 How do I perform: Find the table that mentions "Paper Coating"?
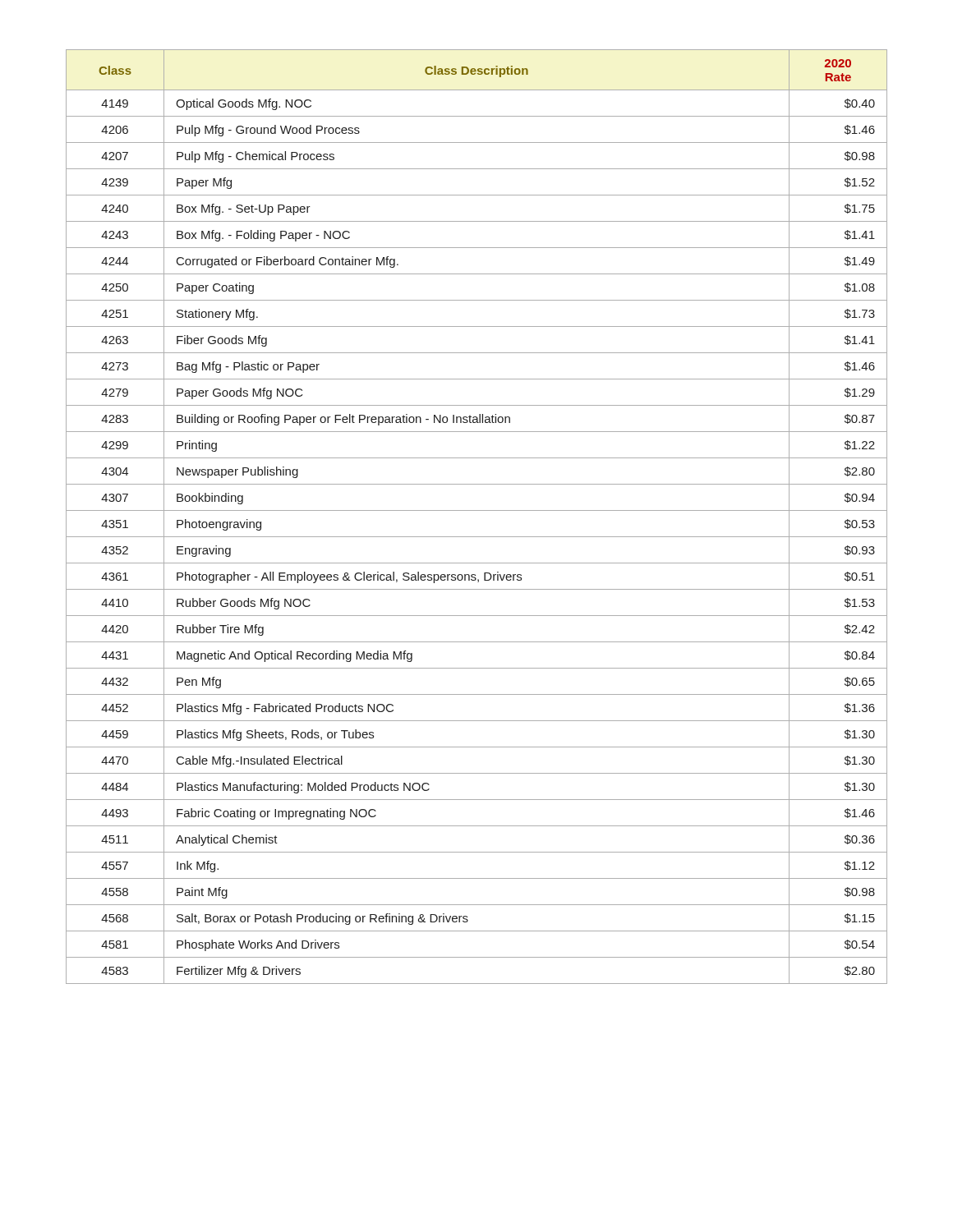tap(476, 517)
